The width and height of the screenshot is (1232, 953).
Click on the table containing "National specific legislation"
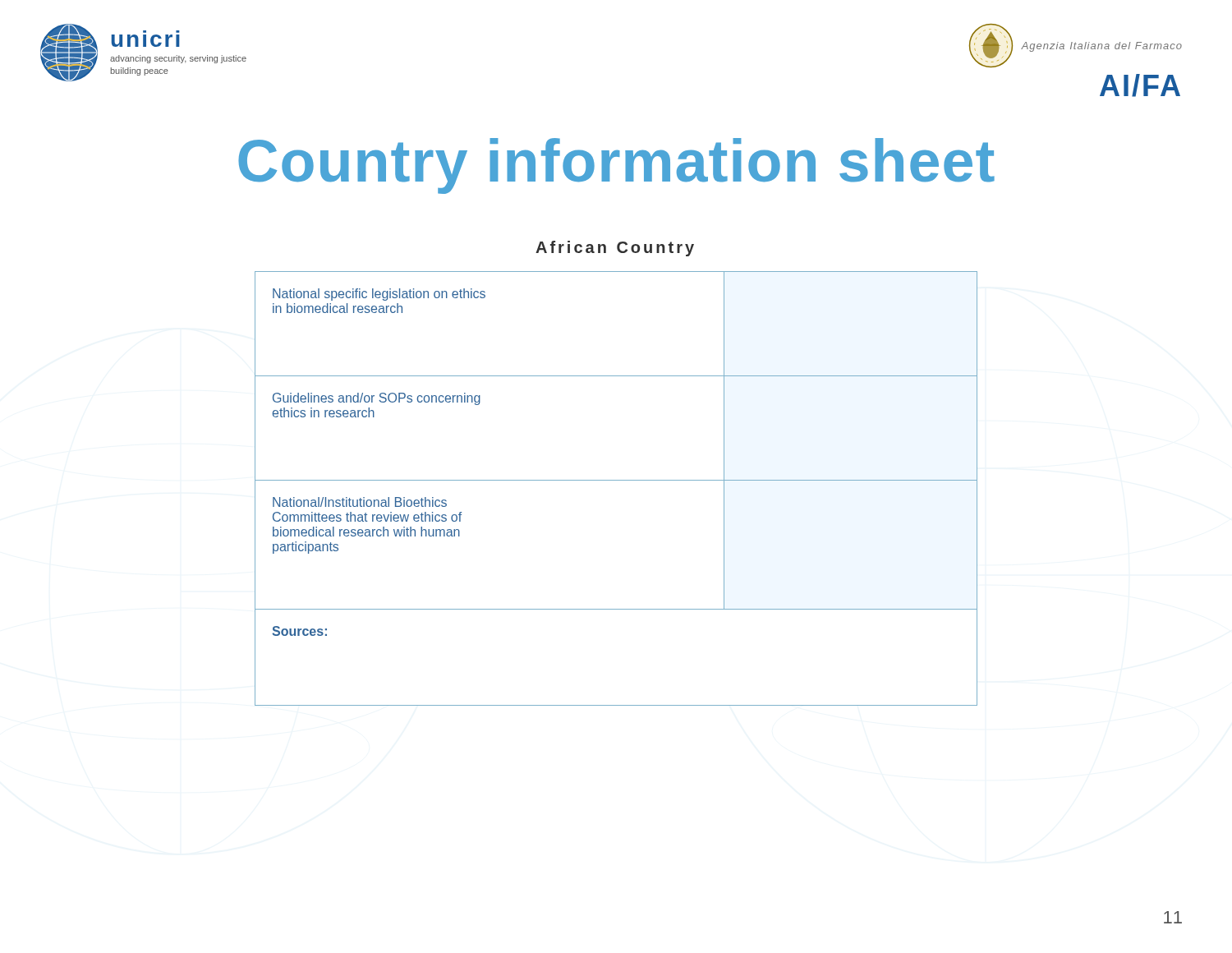pos(616,488)
